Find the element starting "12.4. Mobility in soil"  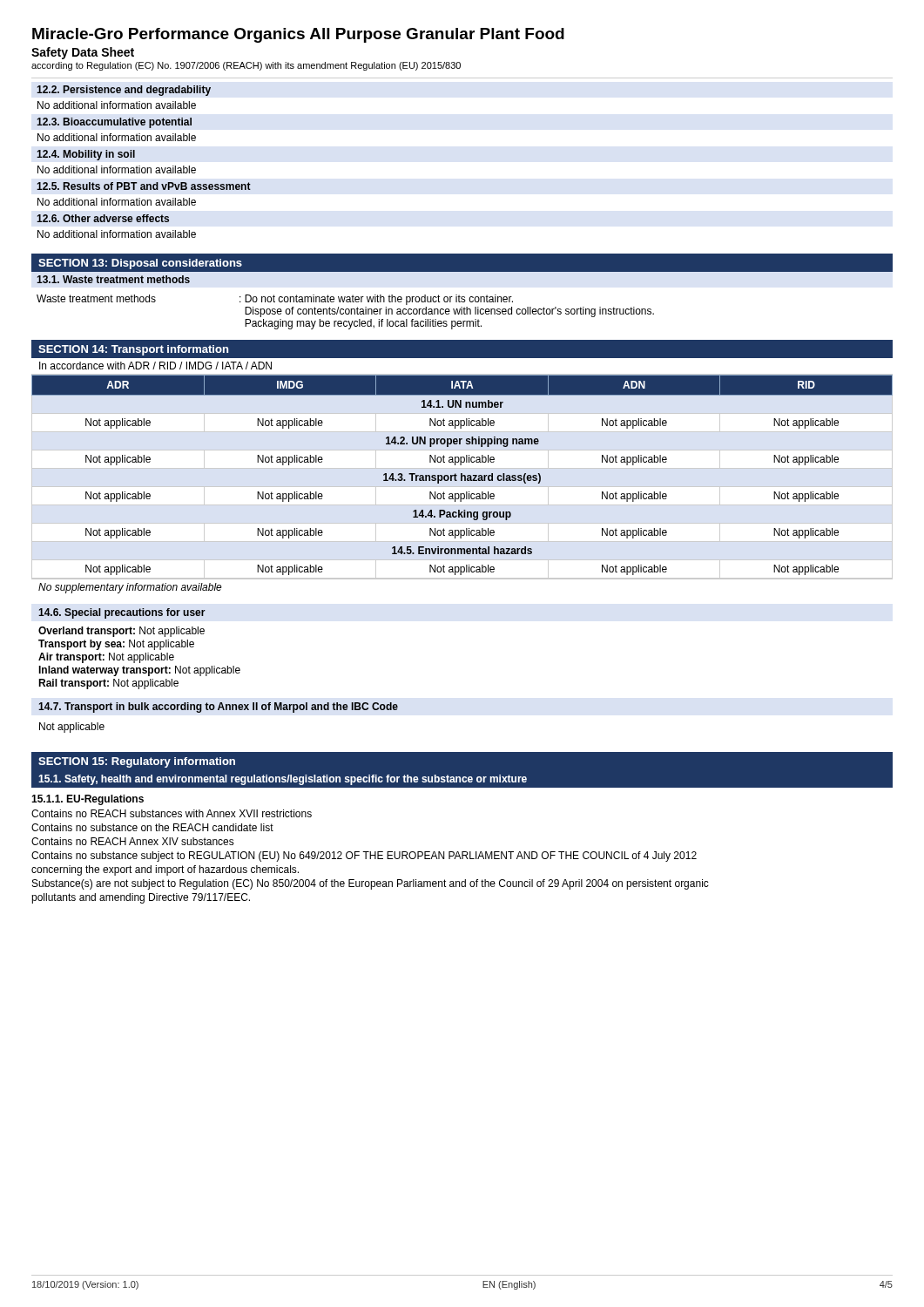point(86,155)
